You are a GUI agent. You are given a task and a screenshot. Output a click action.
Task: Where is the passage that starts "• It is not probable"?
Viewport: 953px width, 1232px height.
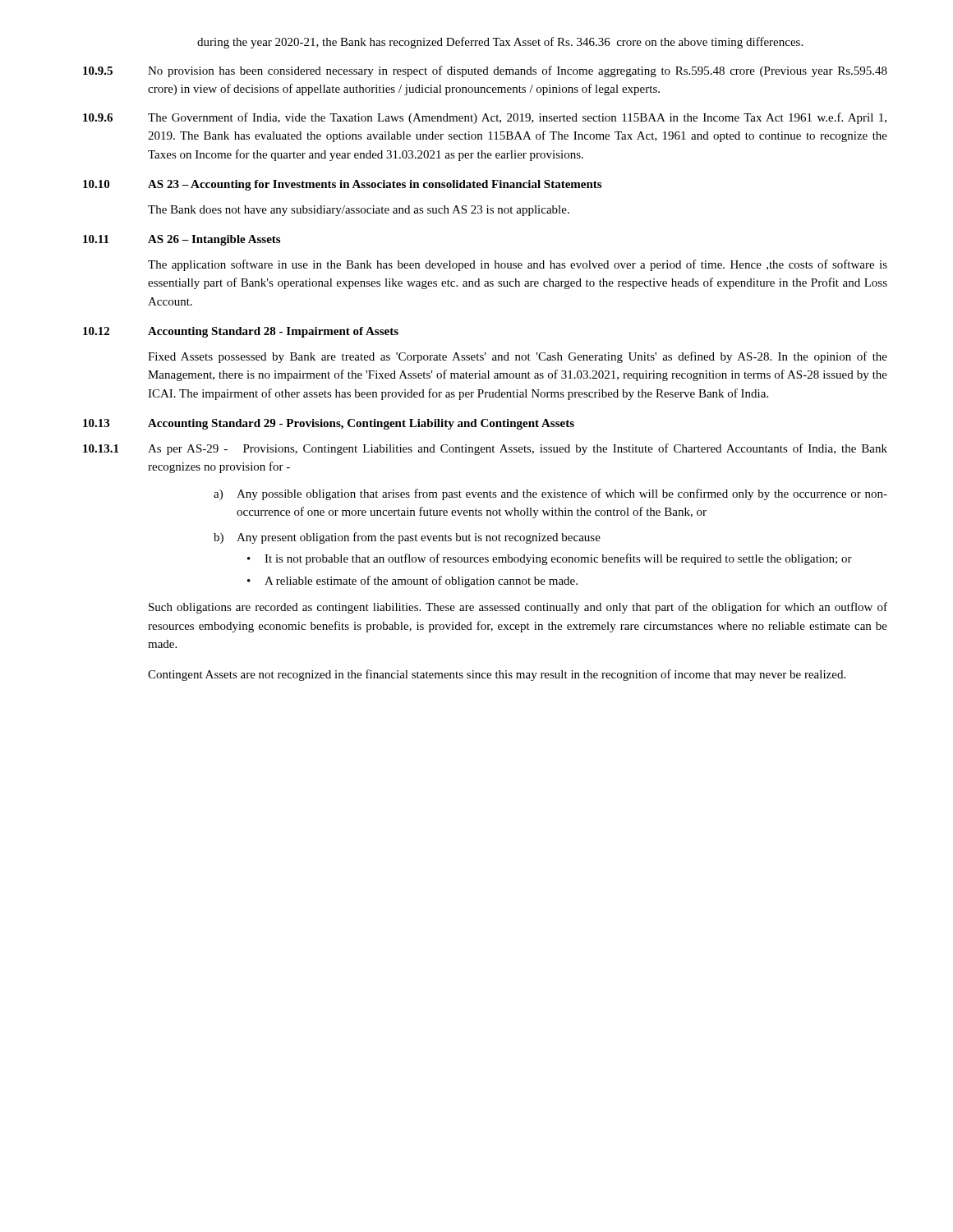(x=567, y=559)
